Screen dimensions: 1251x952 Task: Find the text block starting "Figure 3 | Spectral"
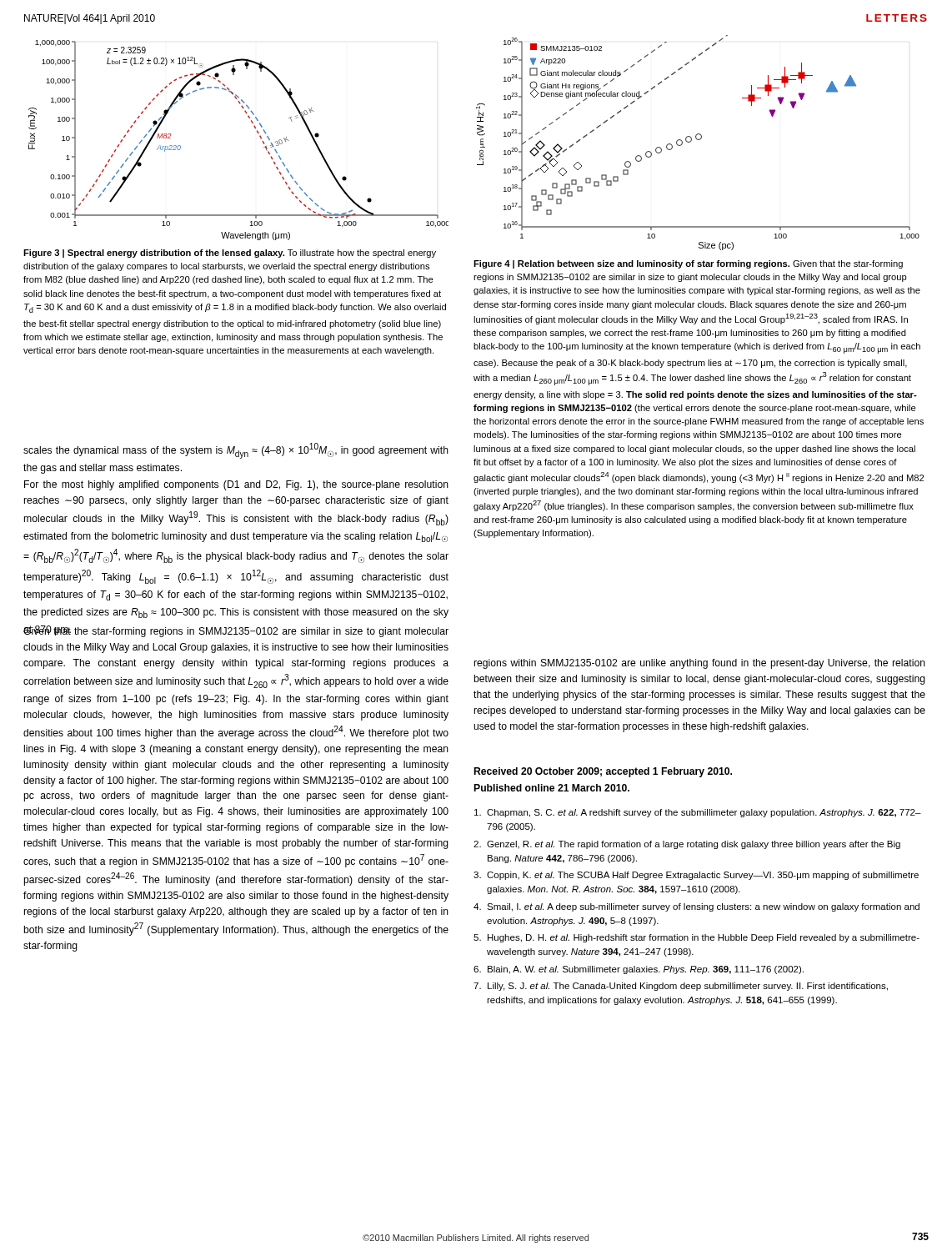(x=235, y=302)
